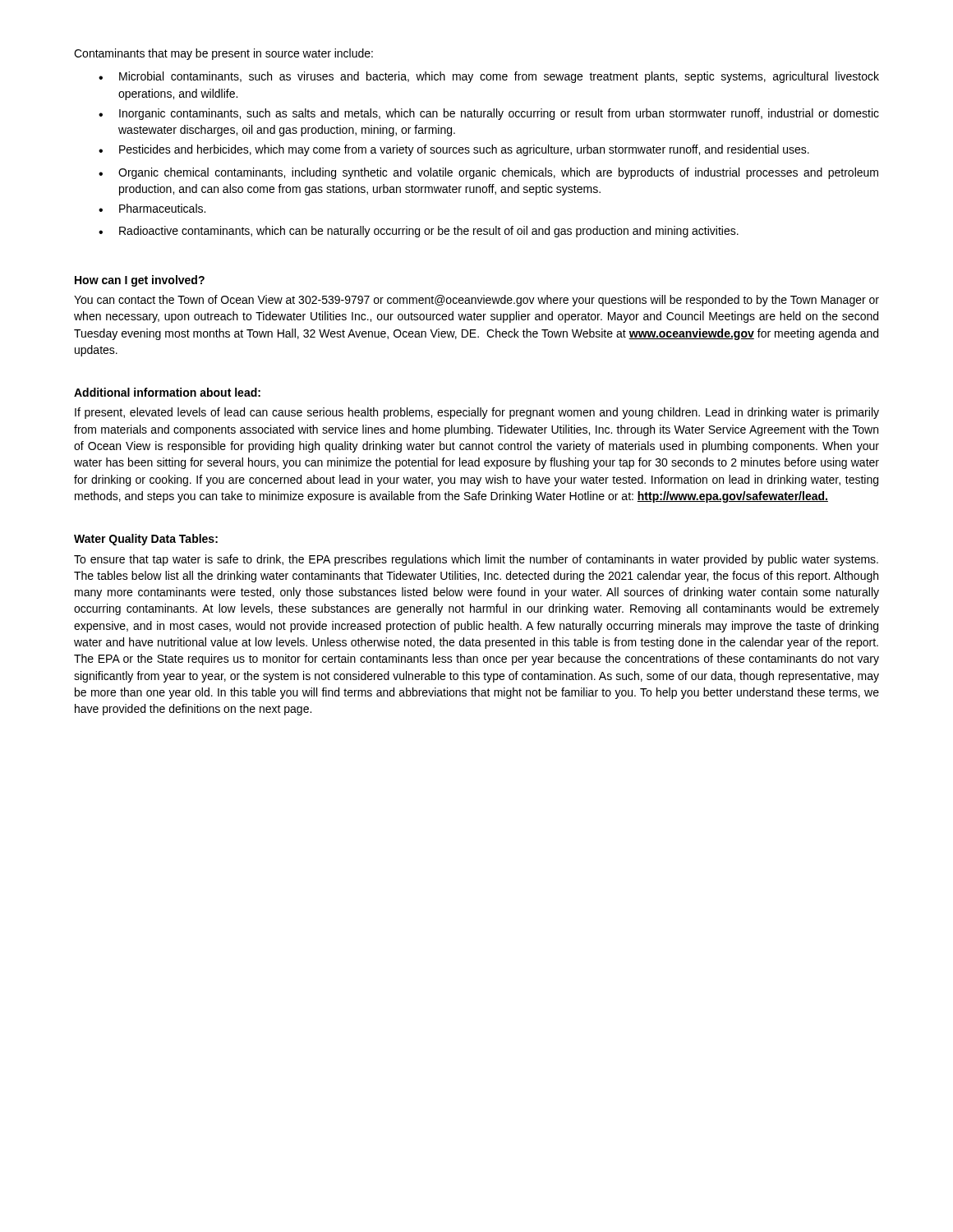
Task: Click on the passage starting "• Organic chemical contaminants, including synthetic and volatile"
Action: click(x=489, y=181)
